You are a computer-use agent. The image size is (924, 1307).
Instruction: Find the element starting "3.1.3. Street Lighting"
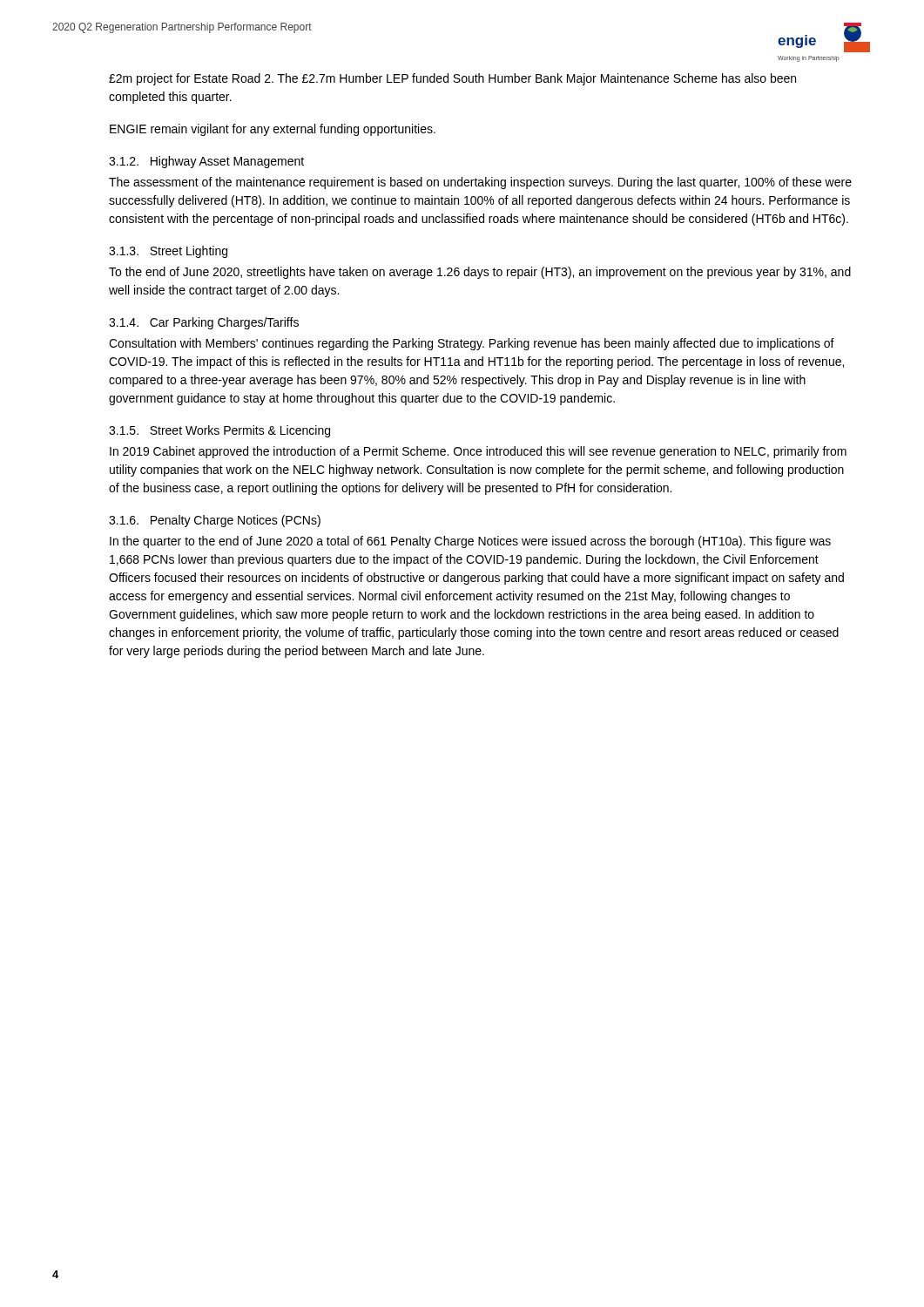click(x=168, y=251)
